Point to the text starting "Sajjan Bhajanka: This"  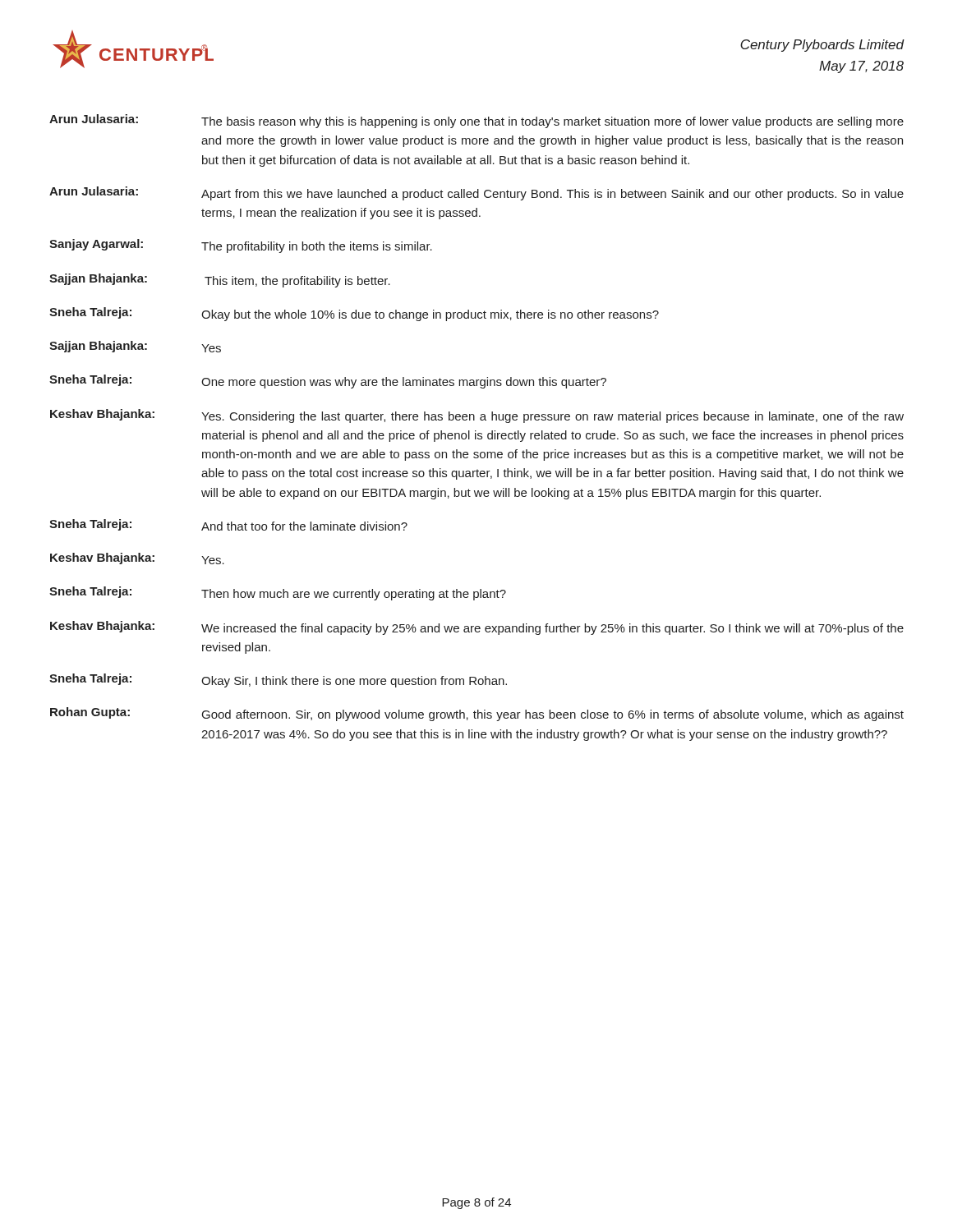pos(220,280)
